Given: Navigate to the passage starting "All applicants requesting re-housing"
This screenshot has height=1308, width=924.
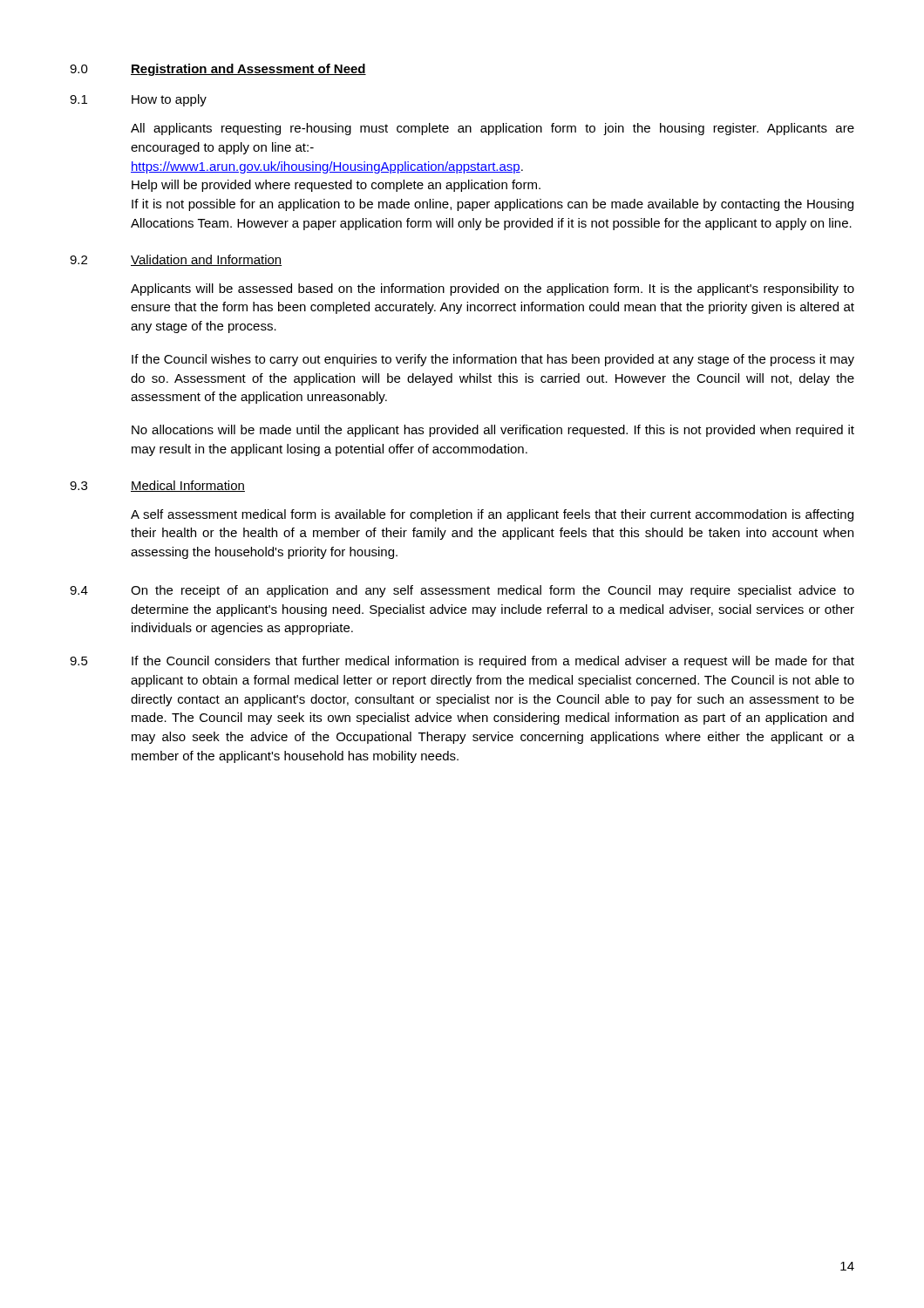Looking at the screenshot, I should (492, 175).
